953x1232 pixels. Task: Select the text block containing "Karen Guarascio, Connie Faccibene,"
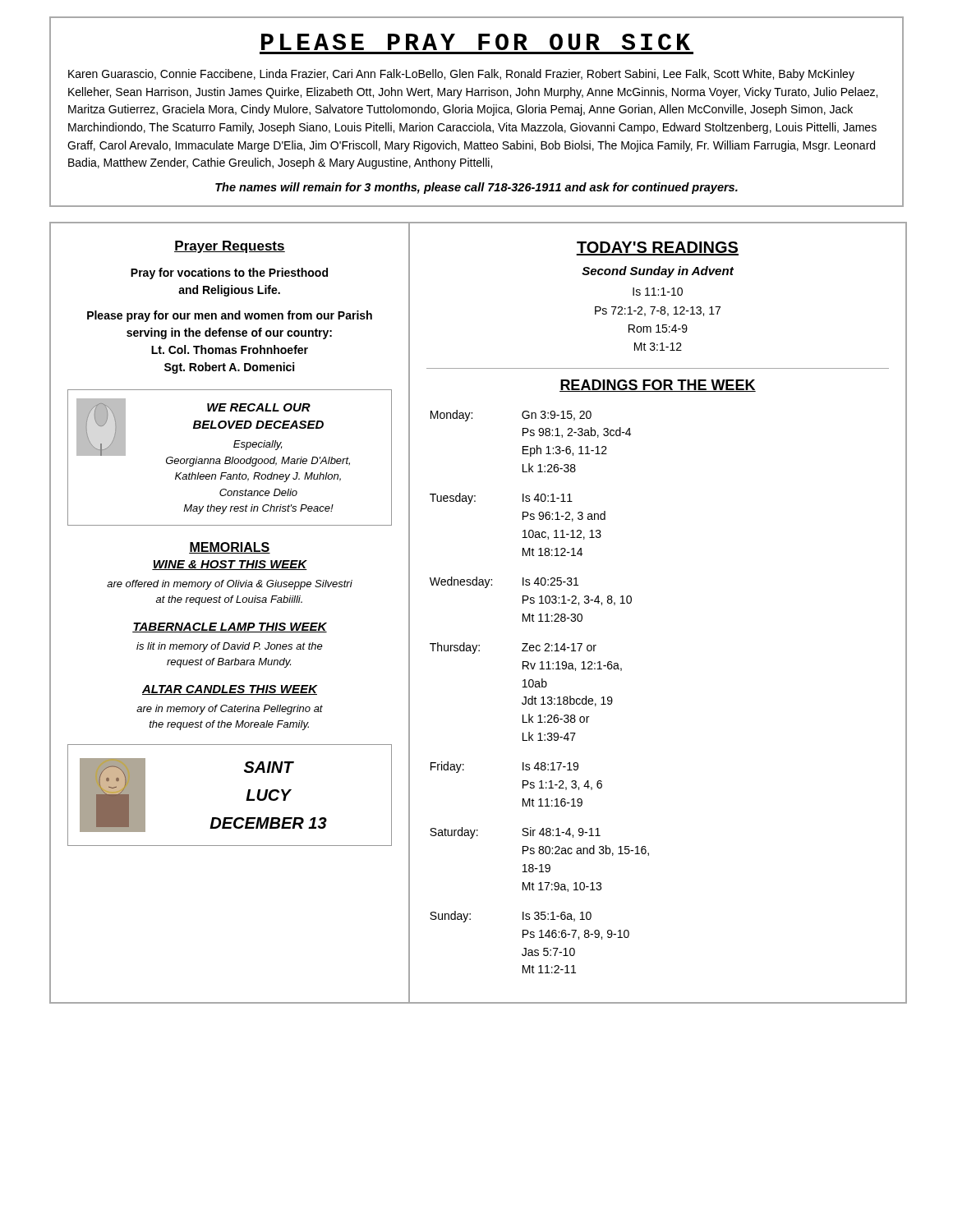point(473,118)
